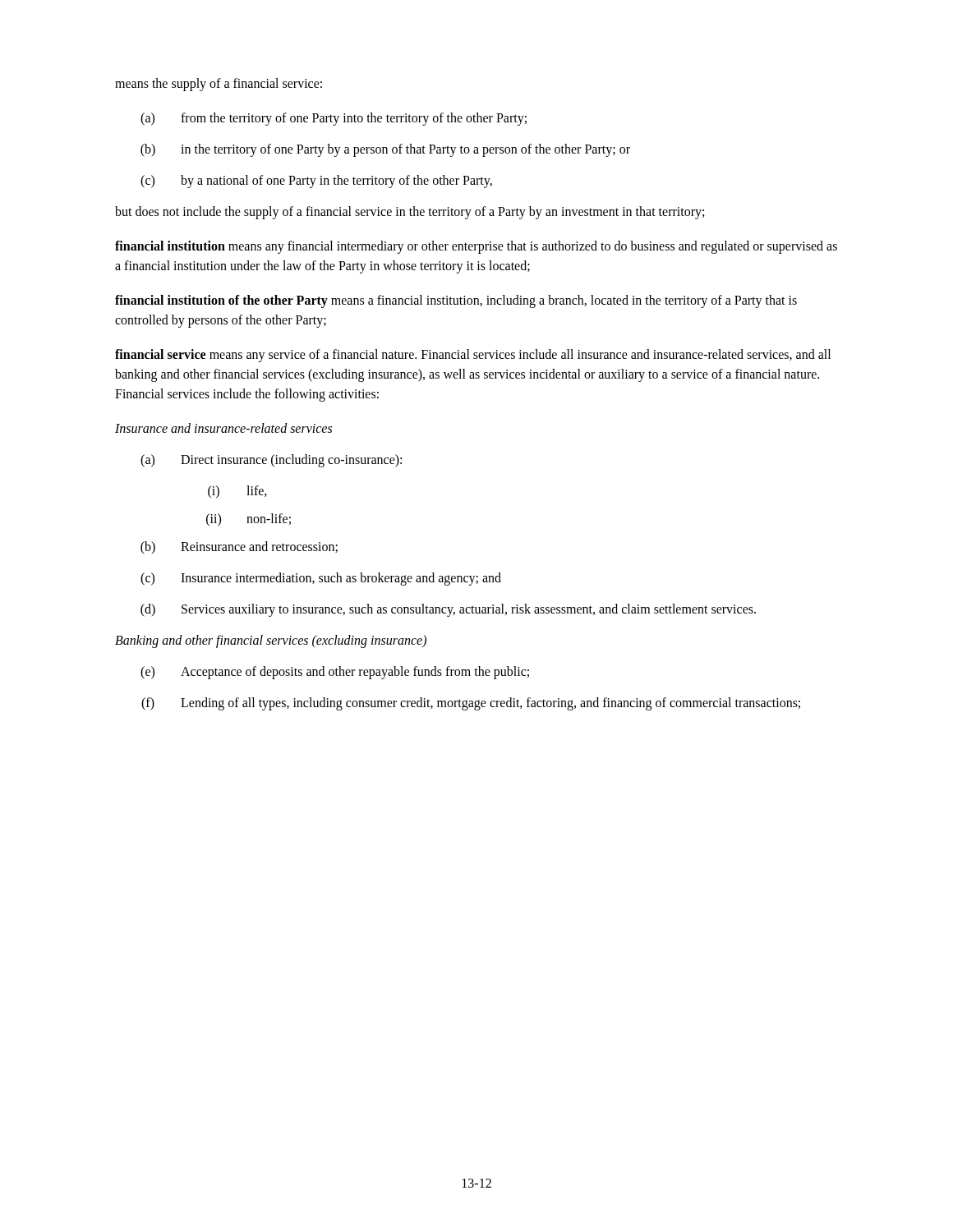Click on the list item that says "(f) Lending of all types,"
The width and height of the screenshot is (953, 1232).
(476, 703)
